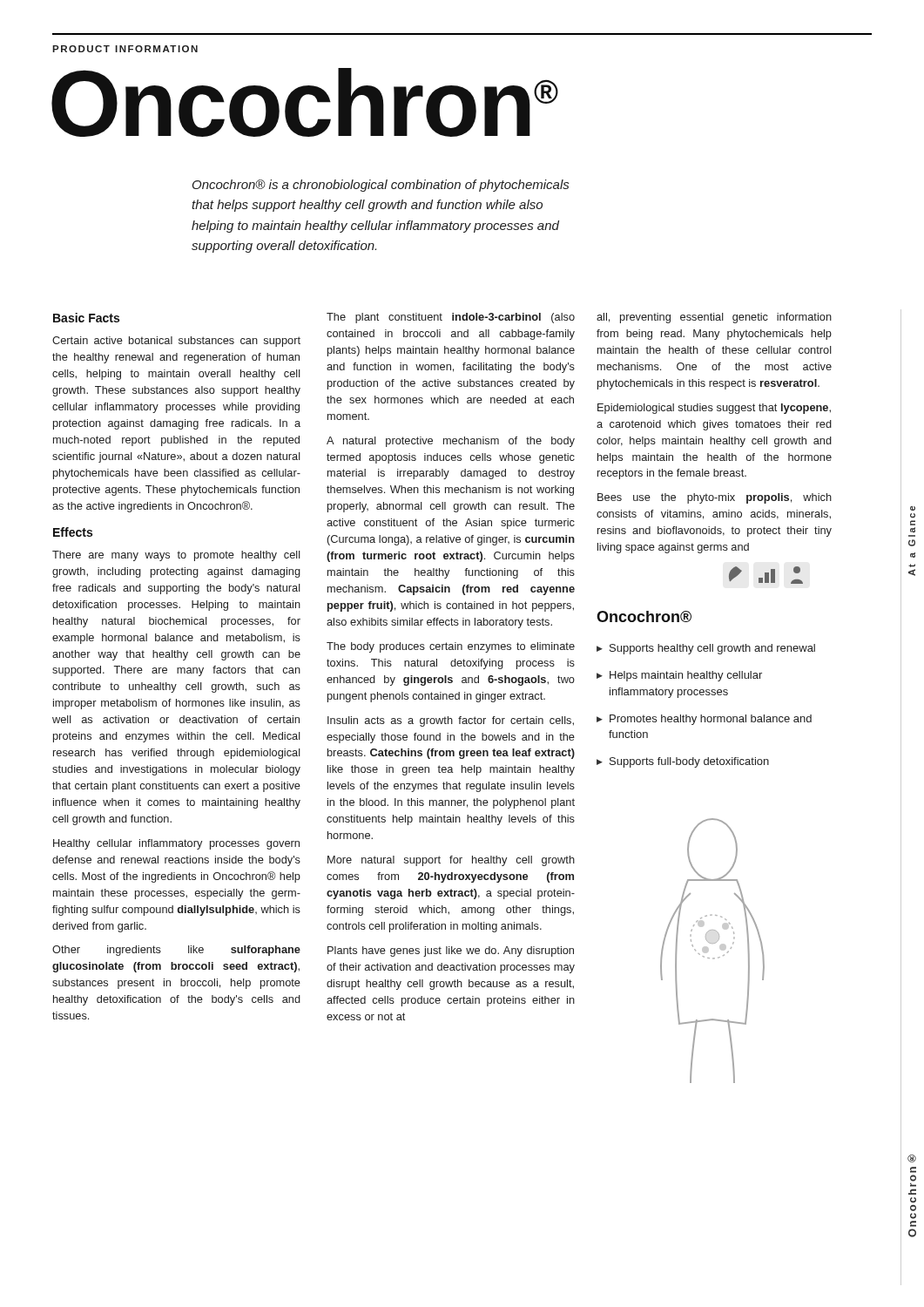The image size is (924, 1307).
Task: Locate the element starting "Helps maintain healthy cellular inflammatory processes"
Action: tap(686, 683)
